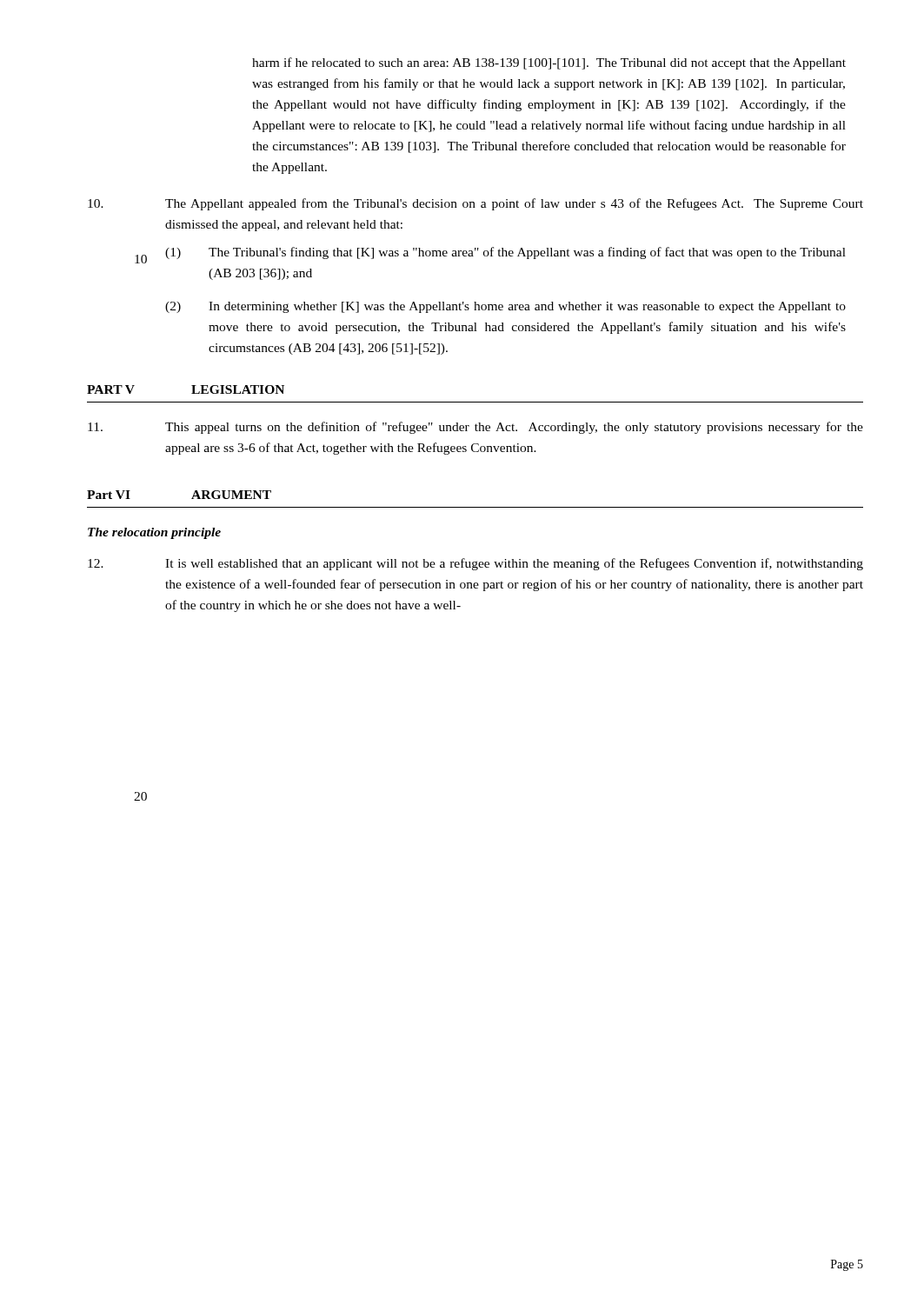Locate the text block that says "harm if he relocated"
The height and width of the screenshot is (1304, 924).
coord(549,114)
